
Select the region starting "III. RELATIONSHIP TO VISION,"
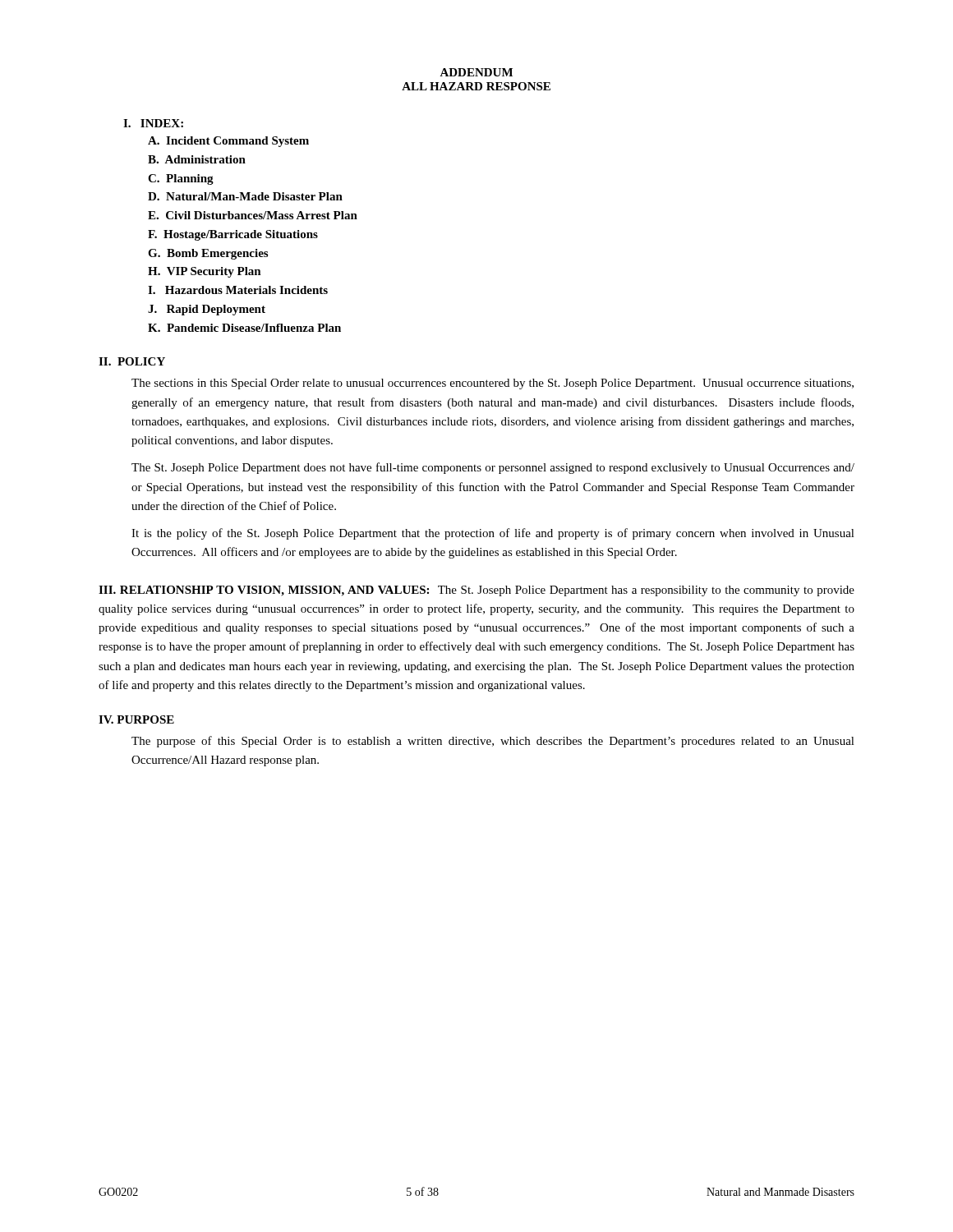(x=476, y=637)
